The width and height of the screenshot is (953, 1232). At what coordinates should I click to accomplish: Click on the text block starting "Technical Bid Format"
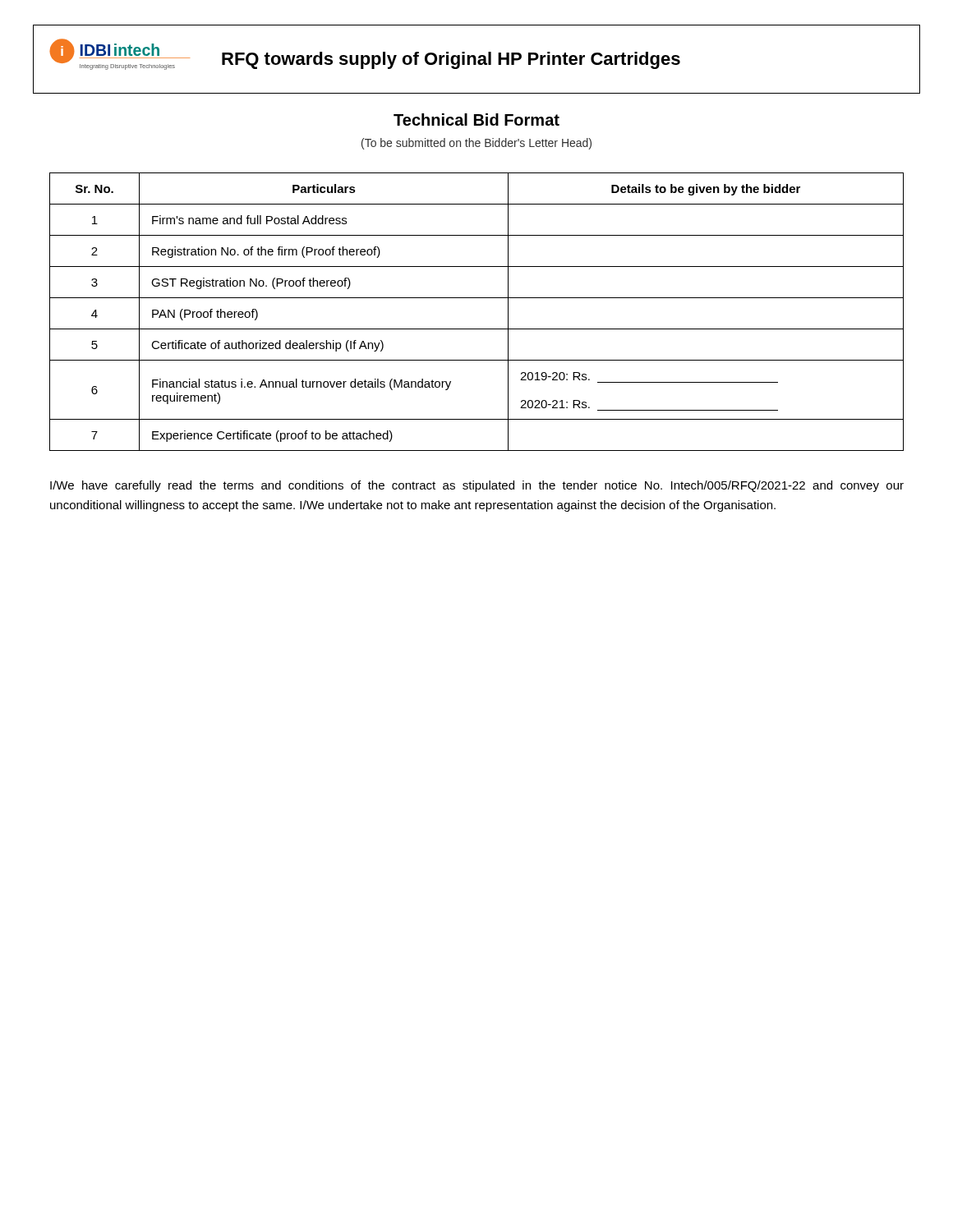click(x=476, y=120)
